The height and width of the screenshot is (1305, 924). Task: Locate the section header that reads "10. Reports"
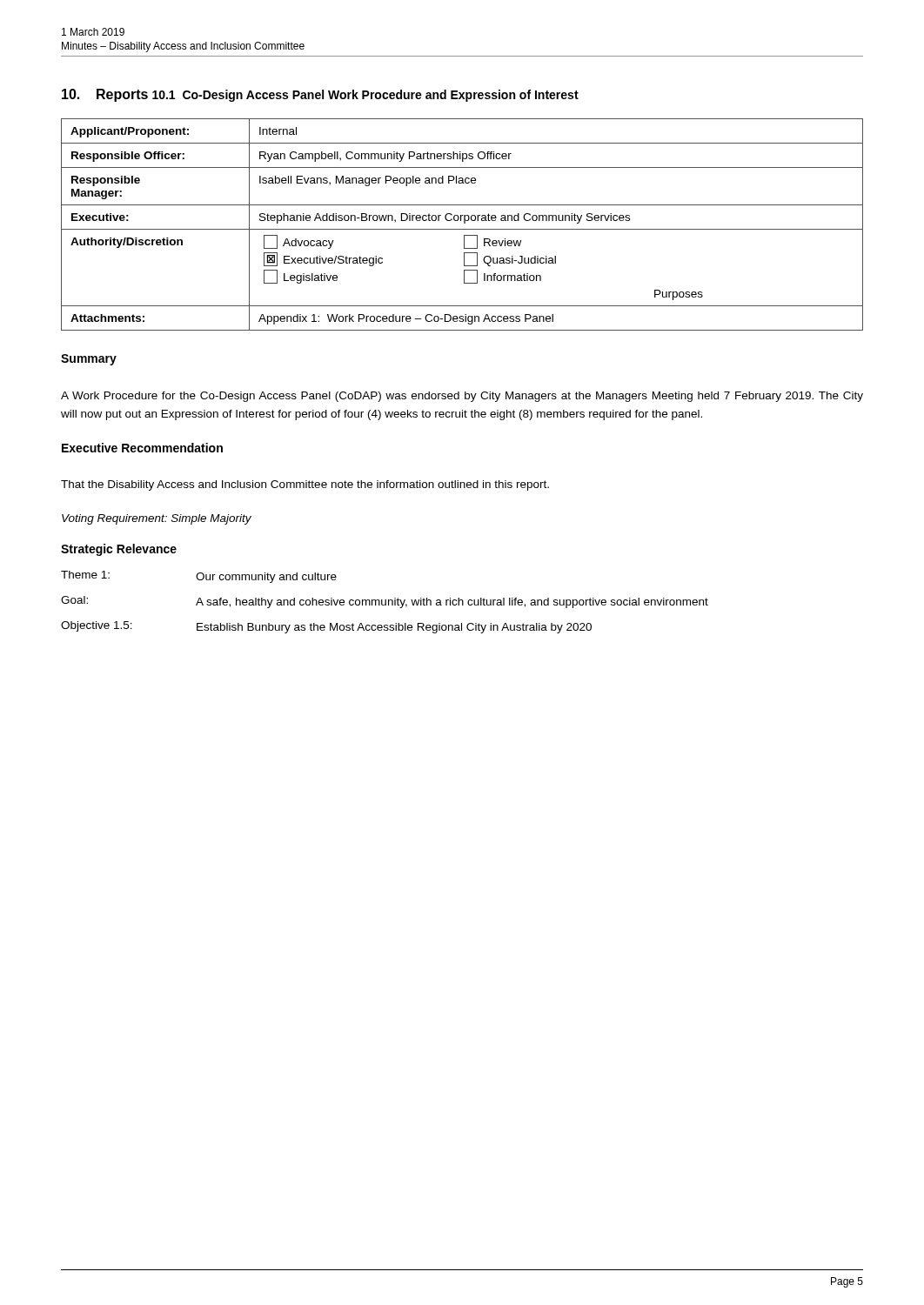click(x=105, y=95)
